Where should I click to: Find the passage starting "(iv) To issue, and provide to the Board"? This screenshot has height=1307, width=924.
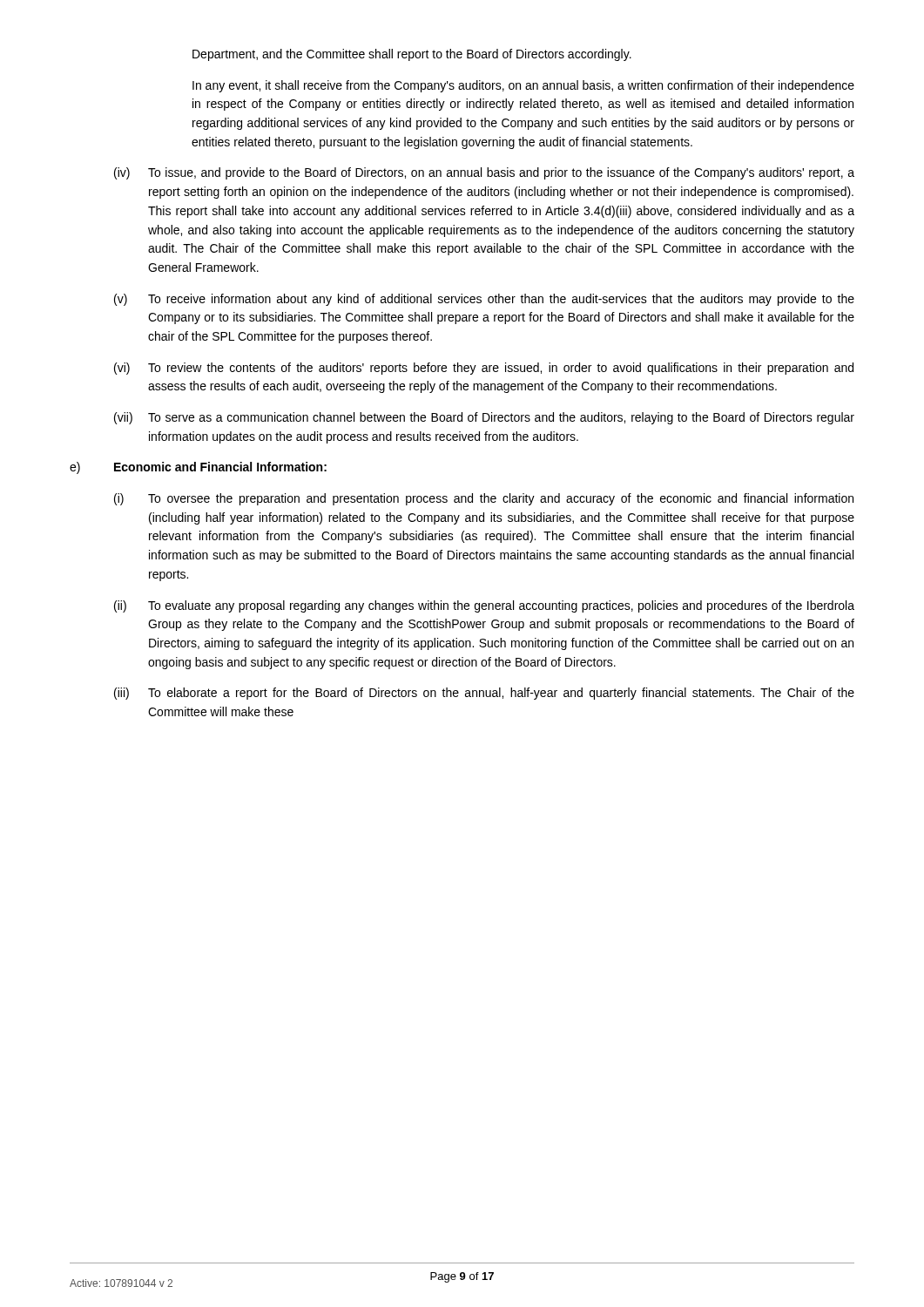point(462,221)
